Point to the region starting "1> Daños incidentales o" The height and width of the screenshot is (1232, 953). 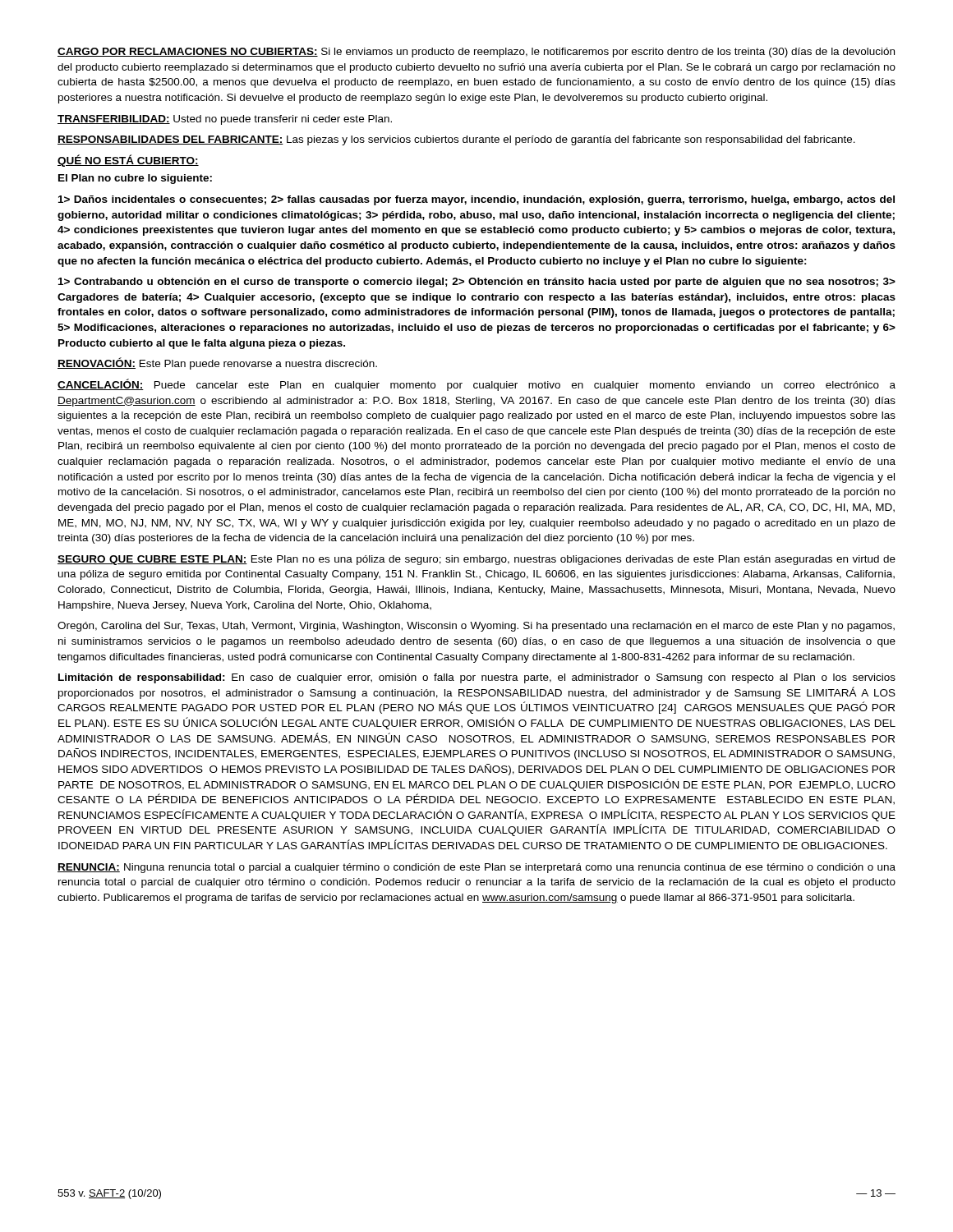point(476,230)
